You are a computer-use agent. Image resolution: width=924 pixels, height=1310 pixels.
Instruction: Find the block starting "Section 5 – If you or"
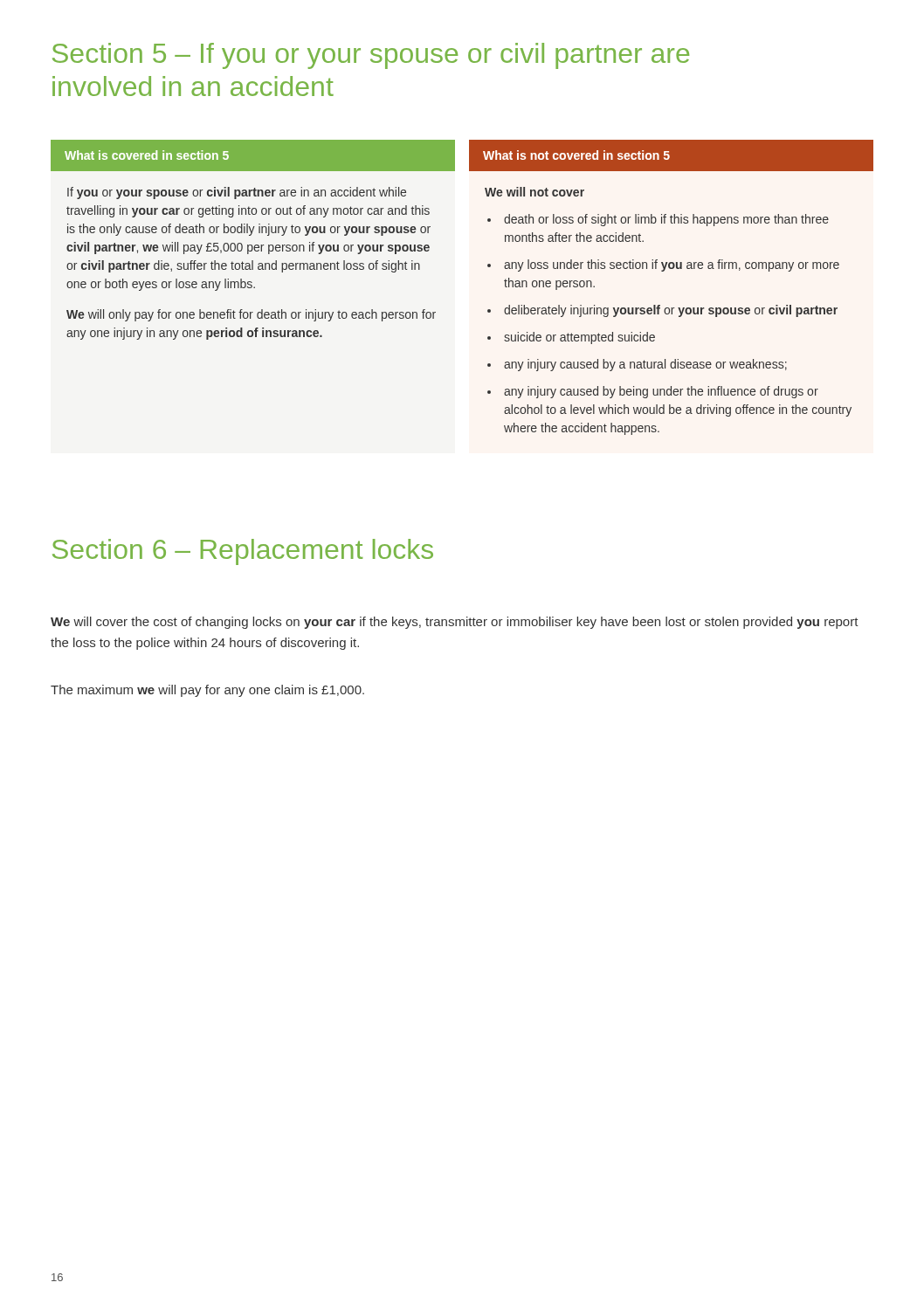point(462,70)
